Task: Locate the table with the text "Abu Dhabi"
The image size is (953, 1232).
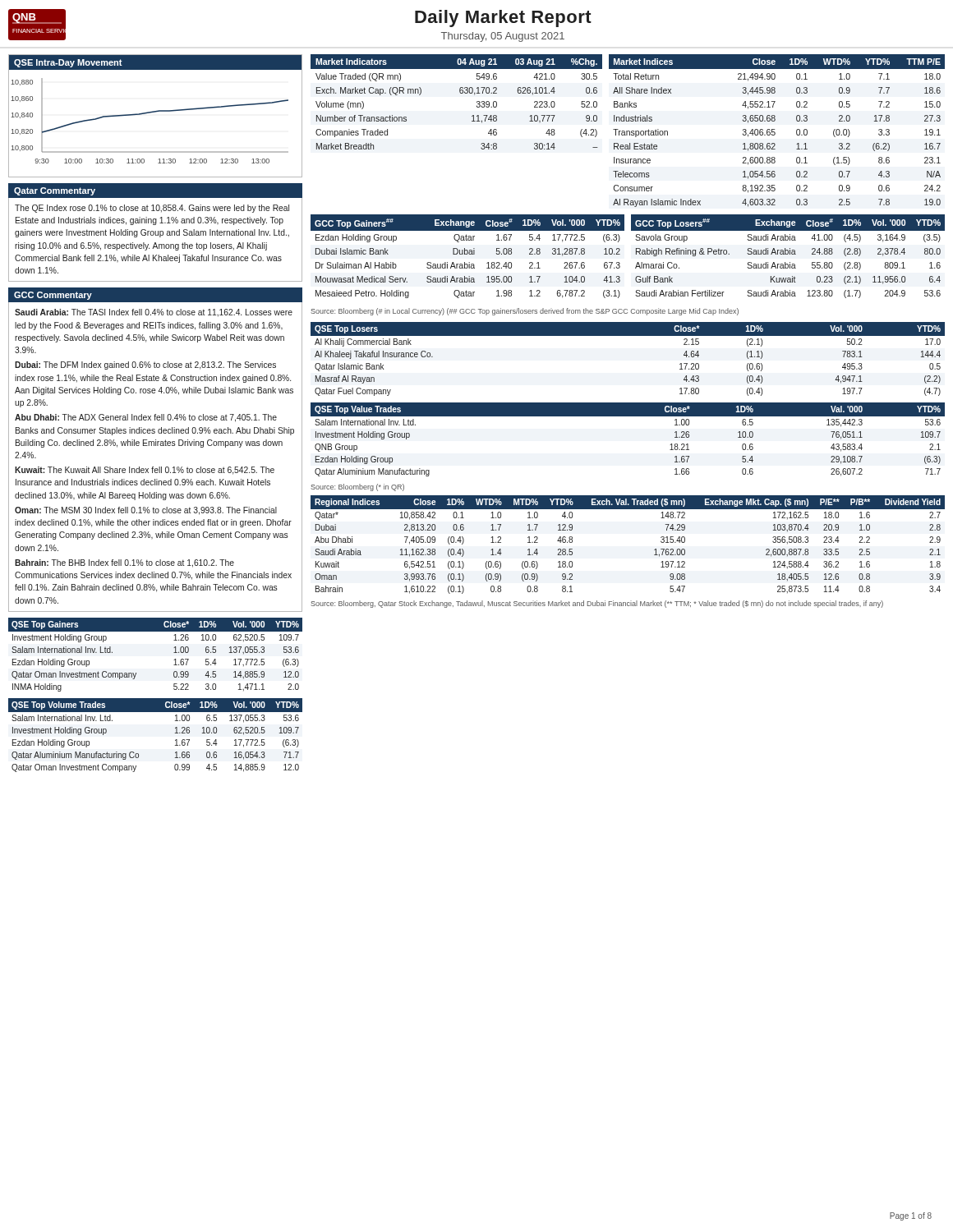Action: pyautogui.click(x=628, y=545)
